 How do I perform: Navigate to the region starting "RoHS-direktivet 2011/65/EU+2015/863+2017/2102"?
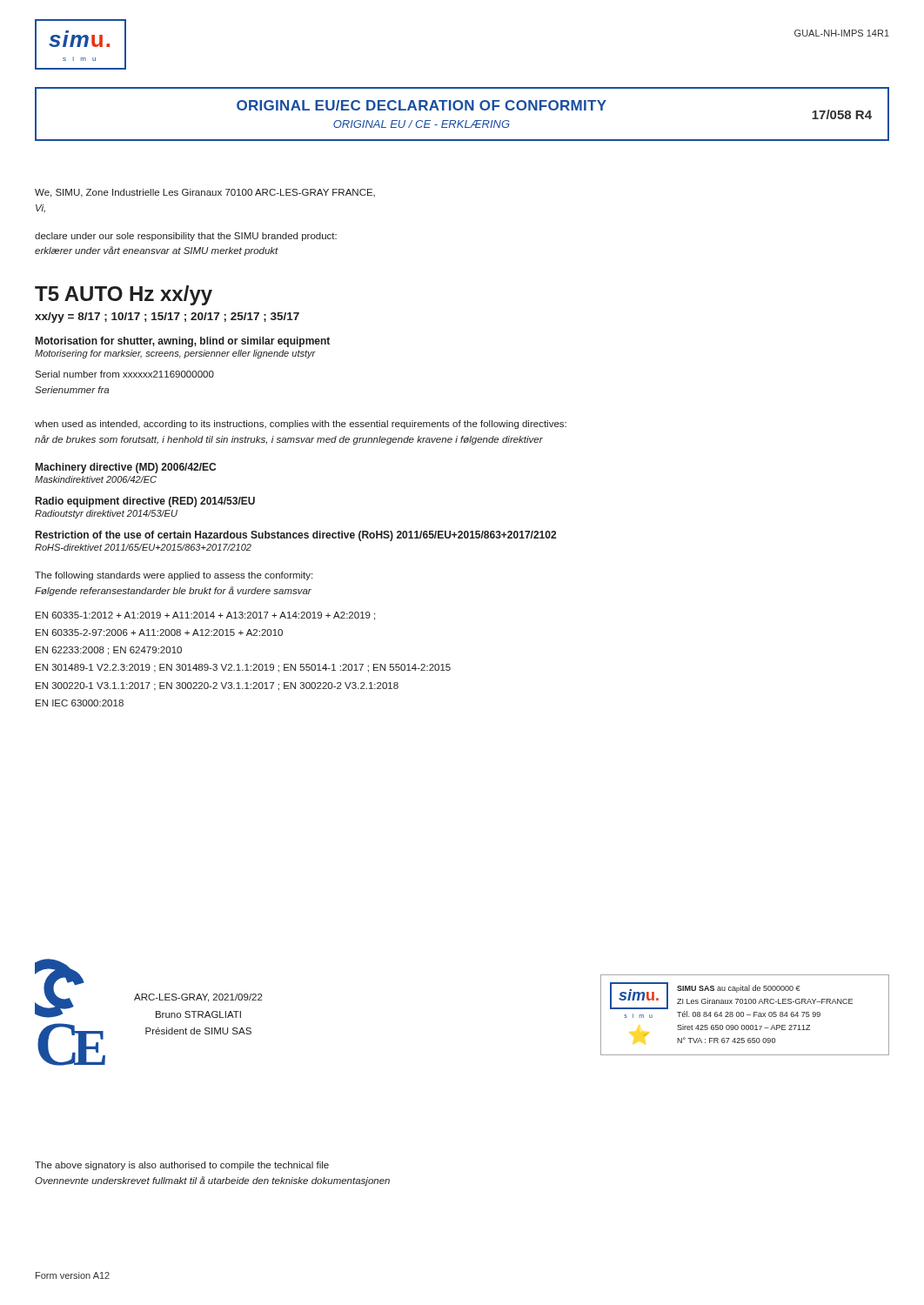[143, 548]
